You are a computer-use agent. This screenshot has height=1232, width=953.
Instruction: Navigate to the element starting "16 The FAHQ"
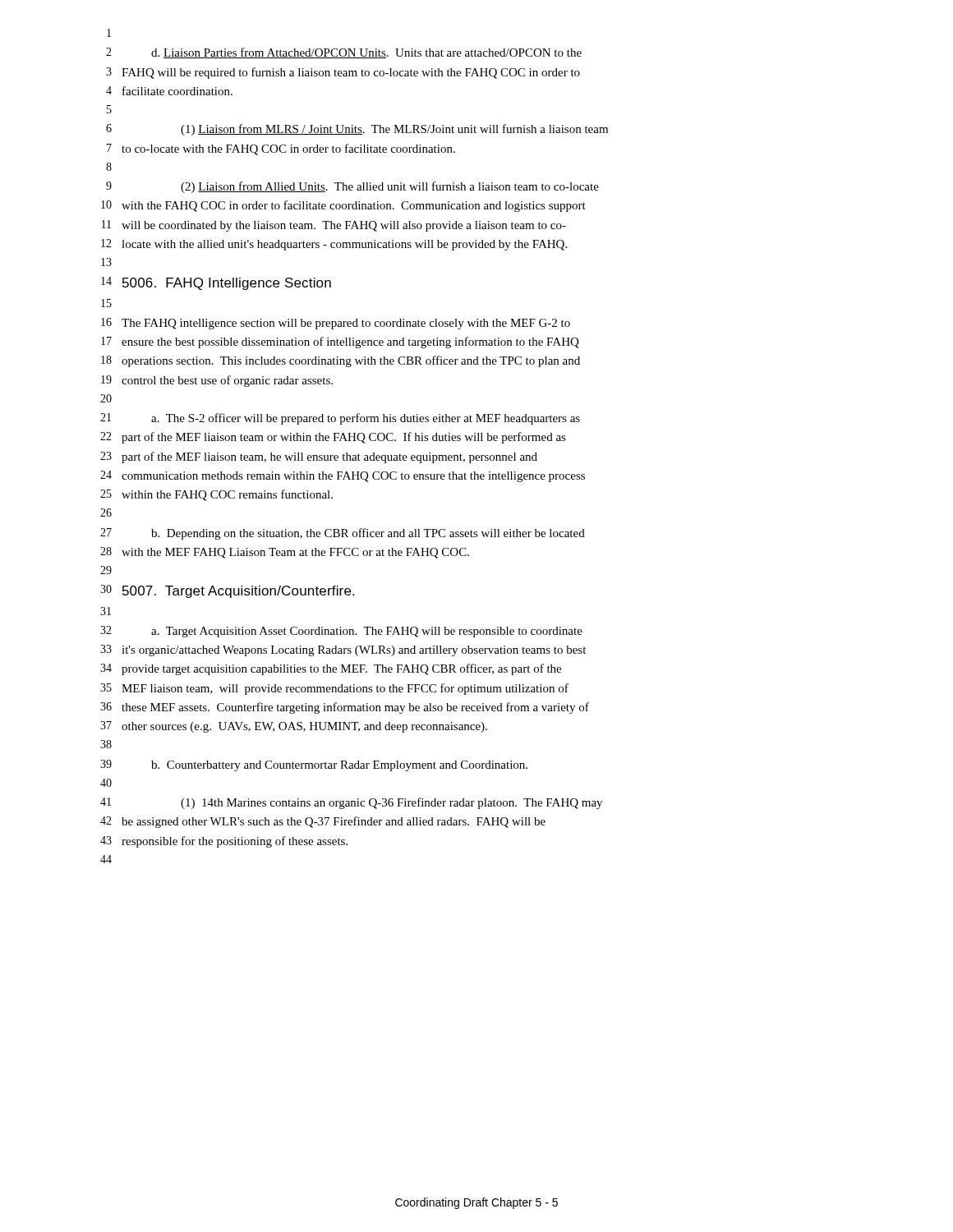click(483, 323)
